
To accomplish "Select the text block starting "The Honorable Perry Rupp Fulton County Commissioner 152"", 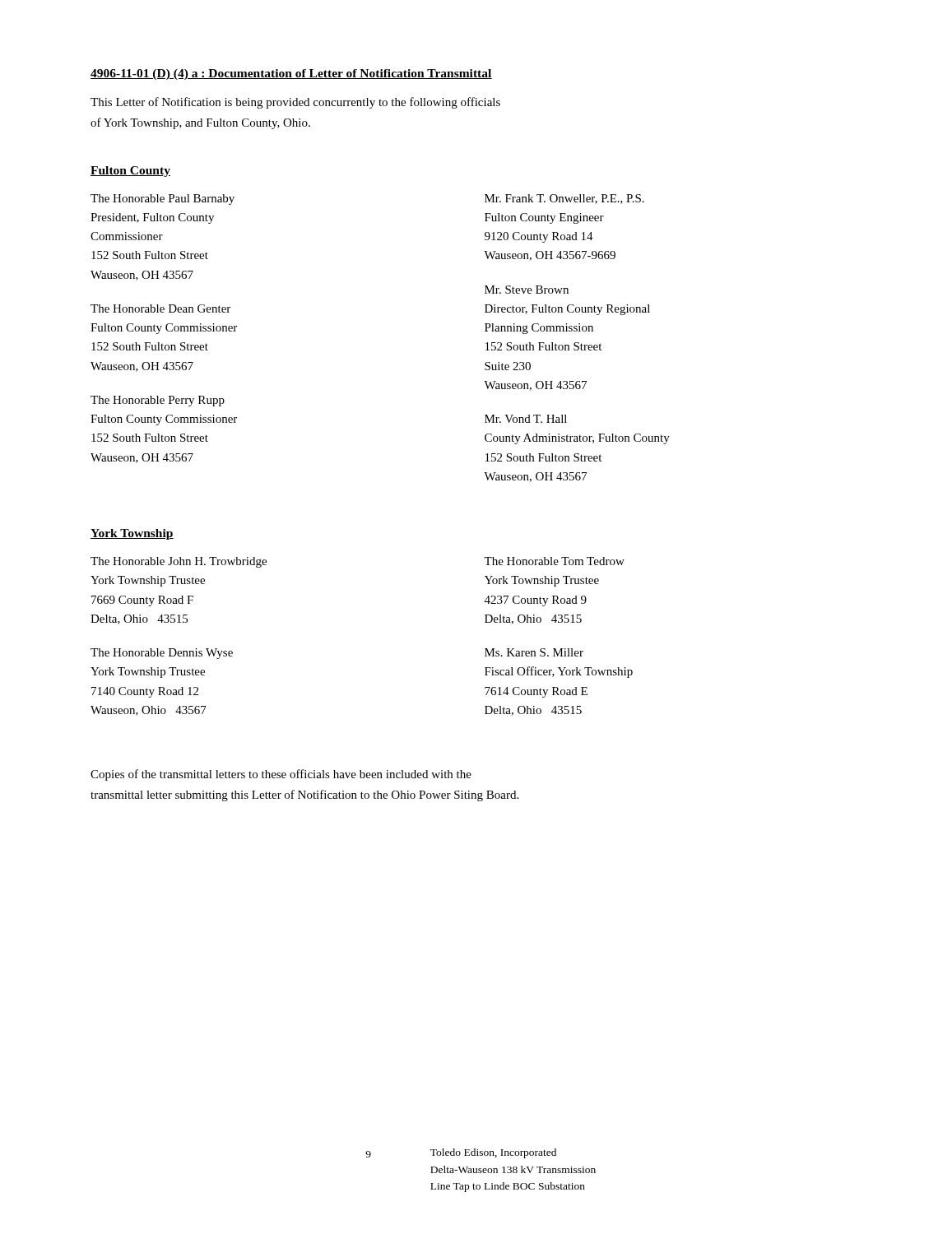I will (x=164, y=428).
